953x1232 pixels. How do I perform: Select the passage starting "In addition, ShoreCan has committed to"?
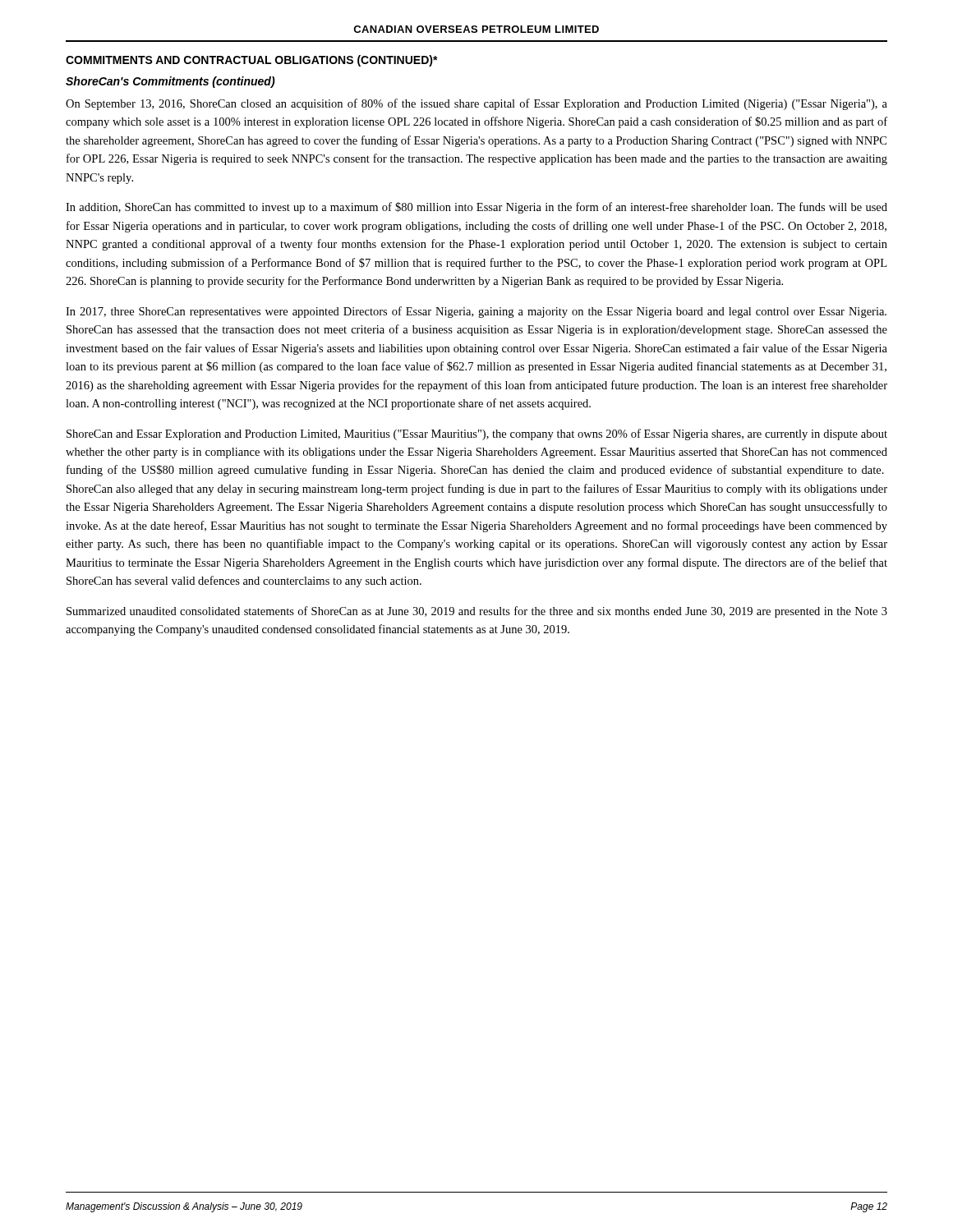pos(476,244)
